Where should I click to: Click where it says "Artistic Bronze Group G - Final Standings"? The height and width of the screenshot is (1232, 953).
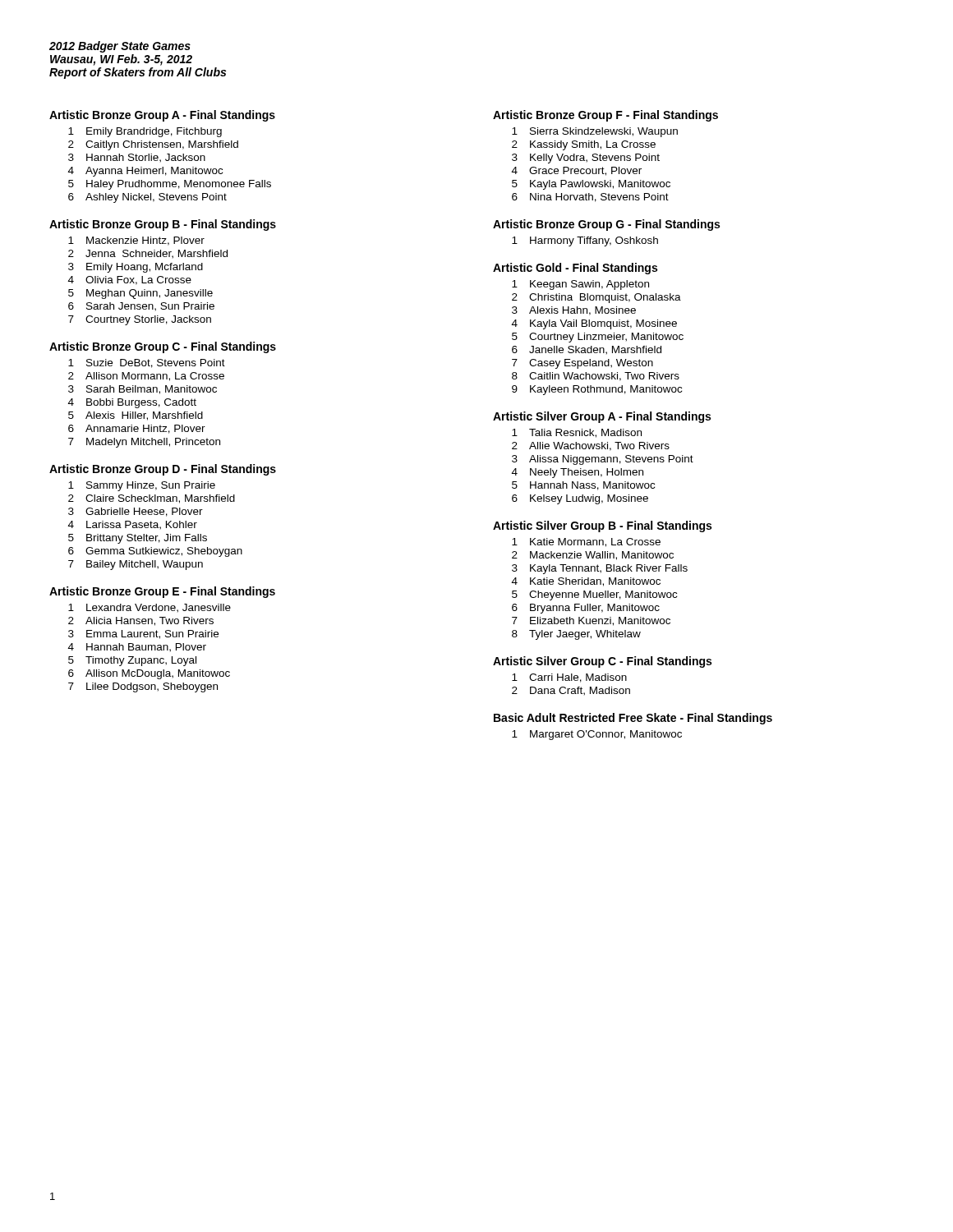pyautogui.click(x=607, y=224)
